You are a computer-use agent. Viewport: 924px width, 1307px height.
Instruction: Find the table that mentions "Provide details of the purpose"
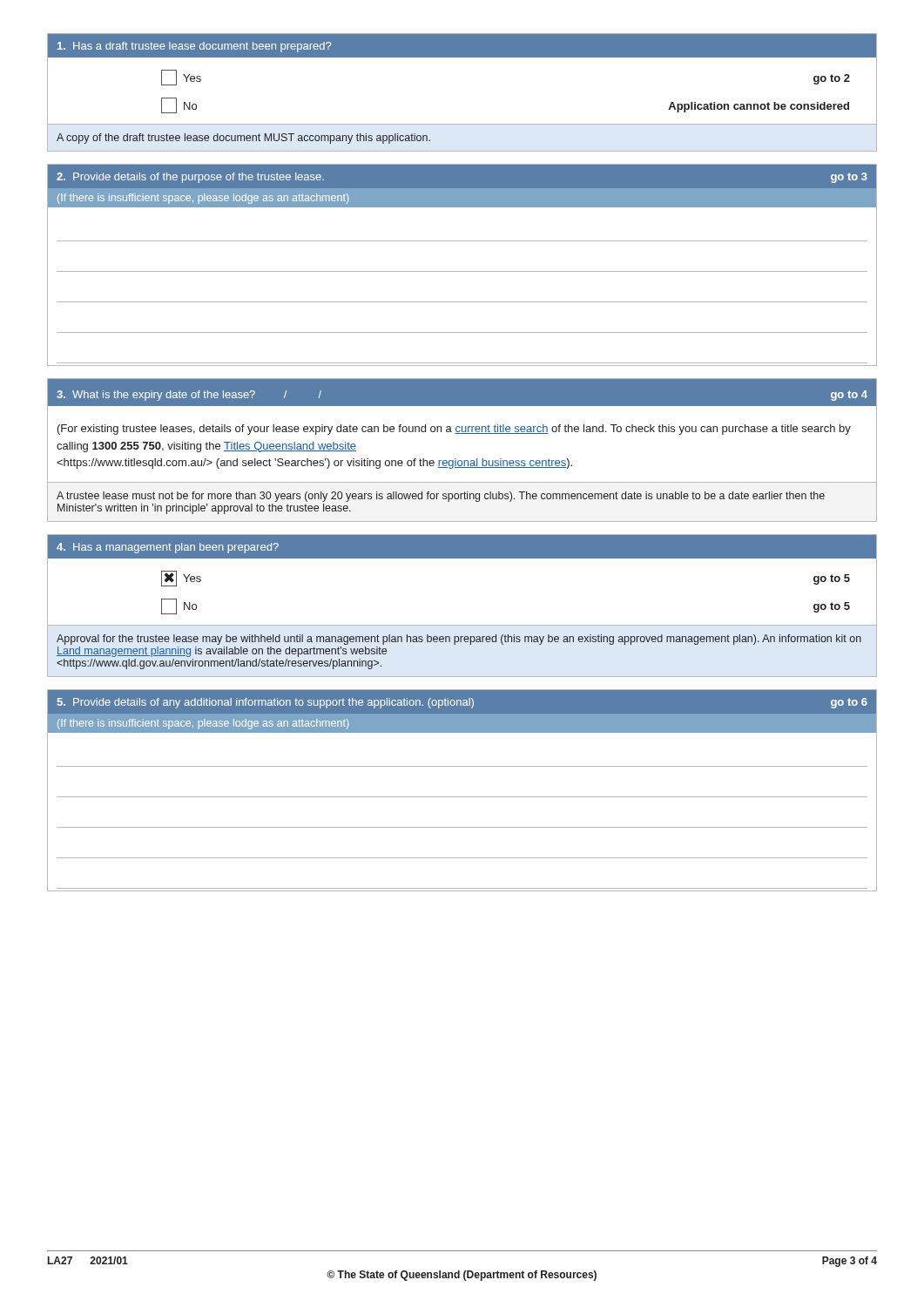pyautogui.click(x=462, y=265)
